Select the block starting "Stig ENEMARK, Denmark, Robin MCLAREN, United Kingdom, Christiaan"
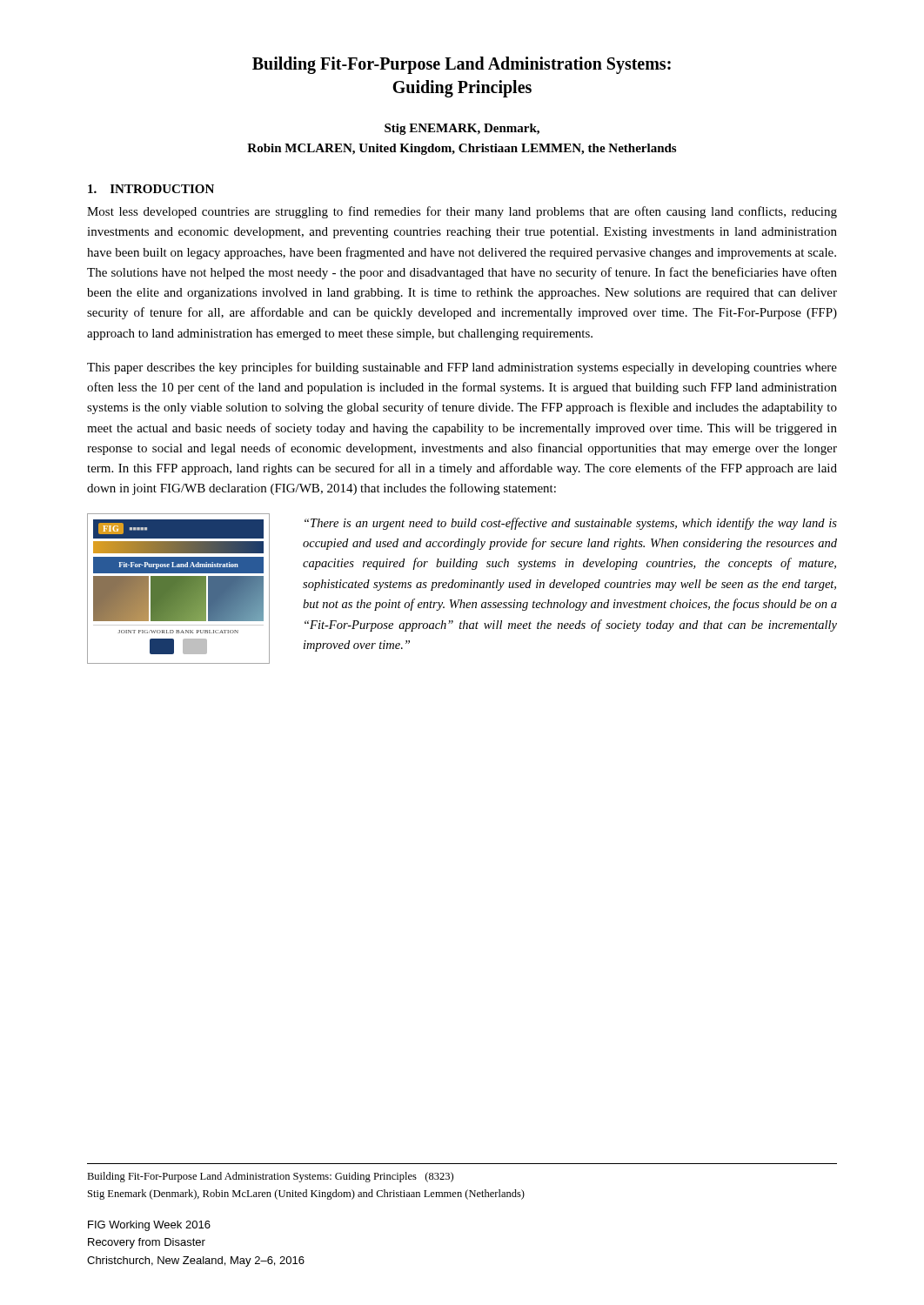 tap(462, 138)
